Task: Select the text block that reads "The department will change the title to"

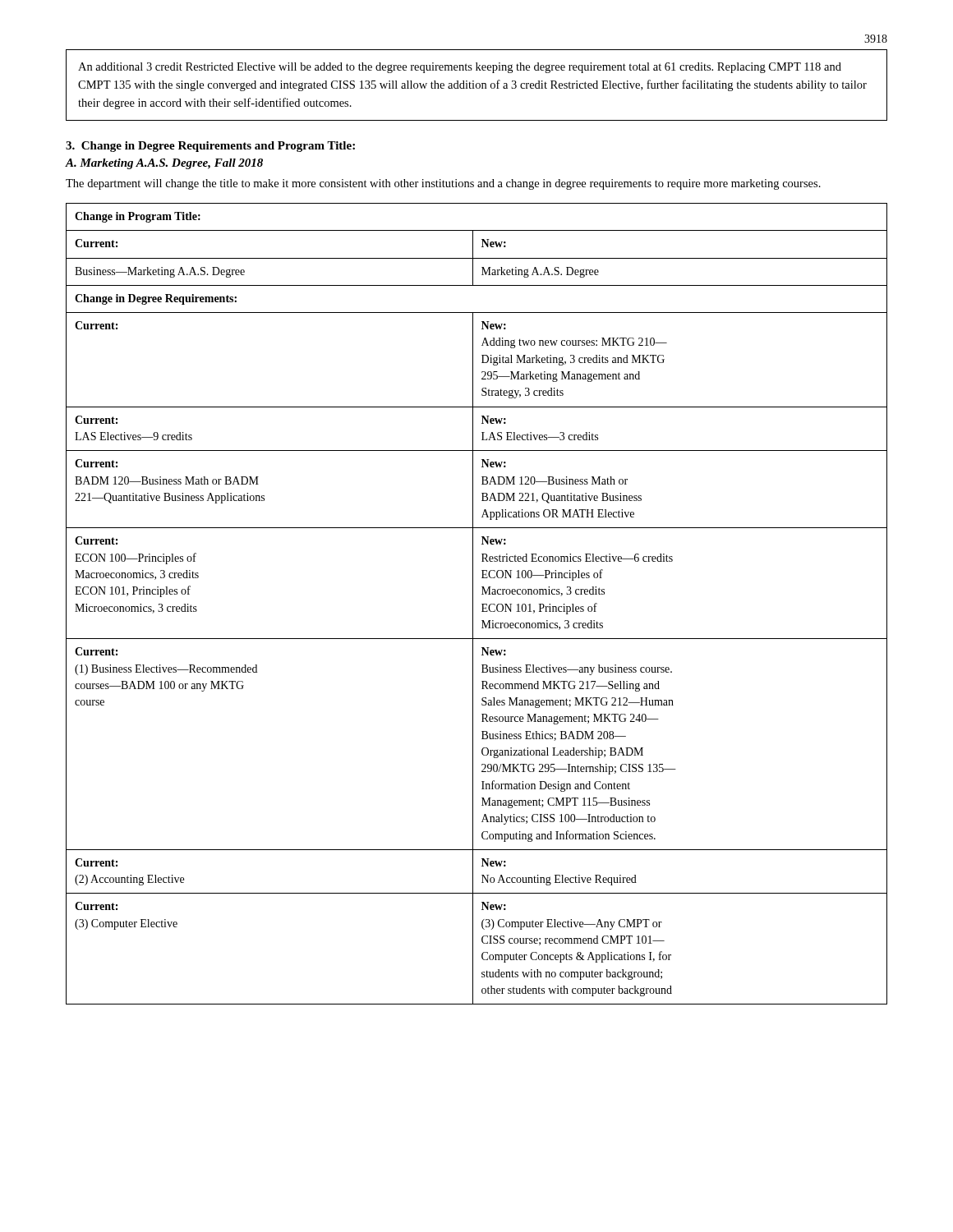Action: tap(443, 183)
